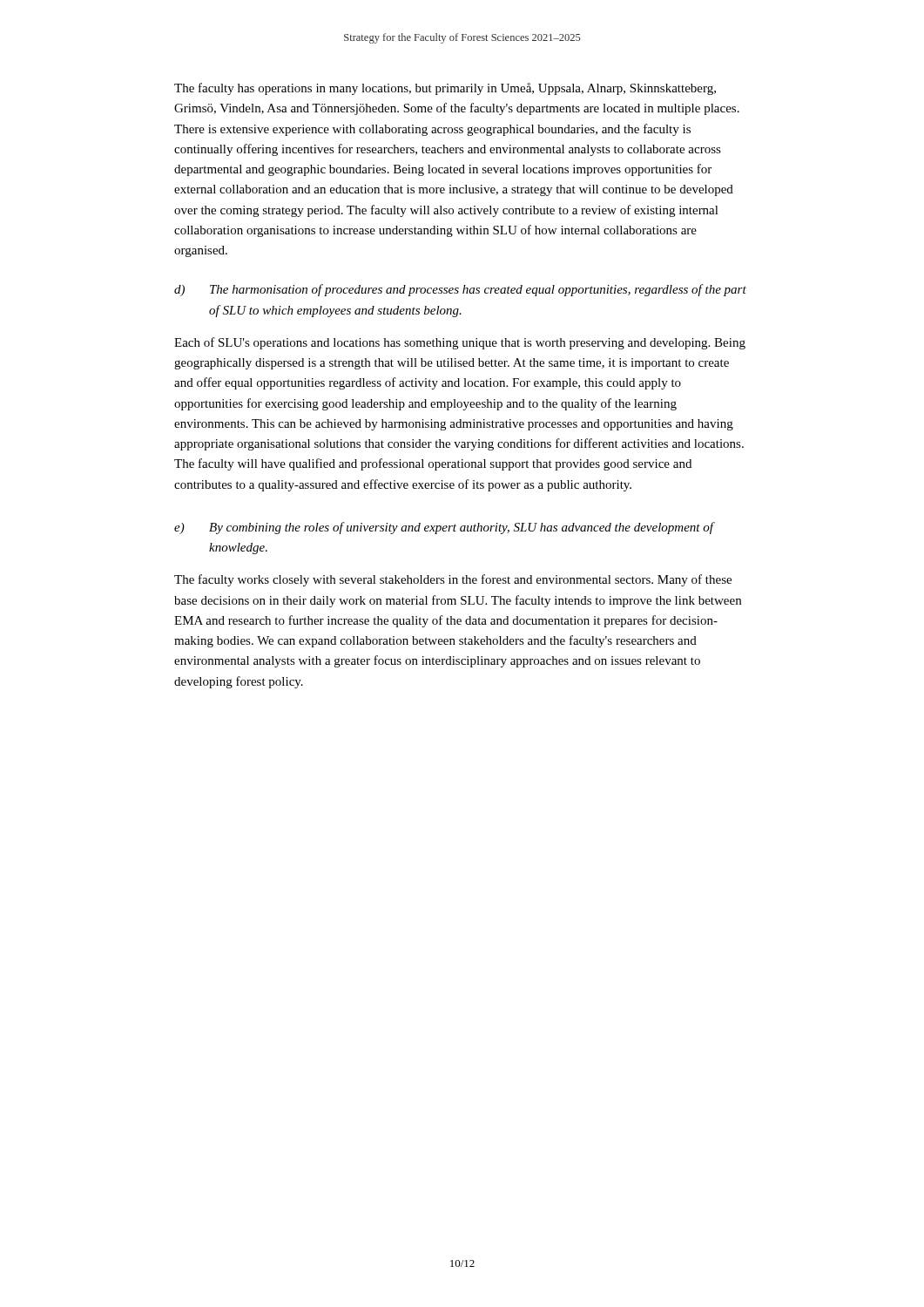The width and height of the screenshot is (924, 1307).
Task: Select the block starting "The faculty has operations in many locations, but"
Action: click(x=457, y=169)
